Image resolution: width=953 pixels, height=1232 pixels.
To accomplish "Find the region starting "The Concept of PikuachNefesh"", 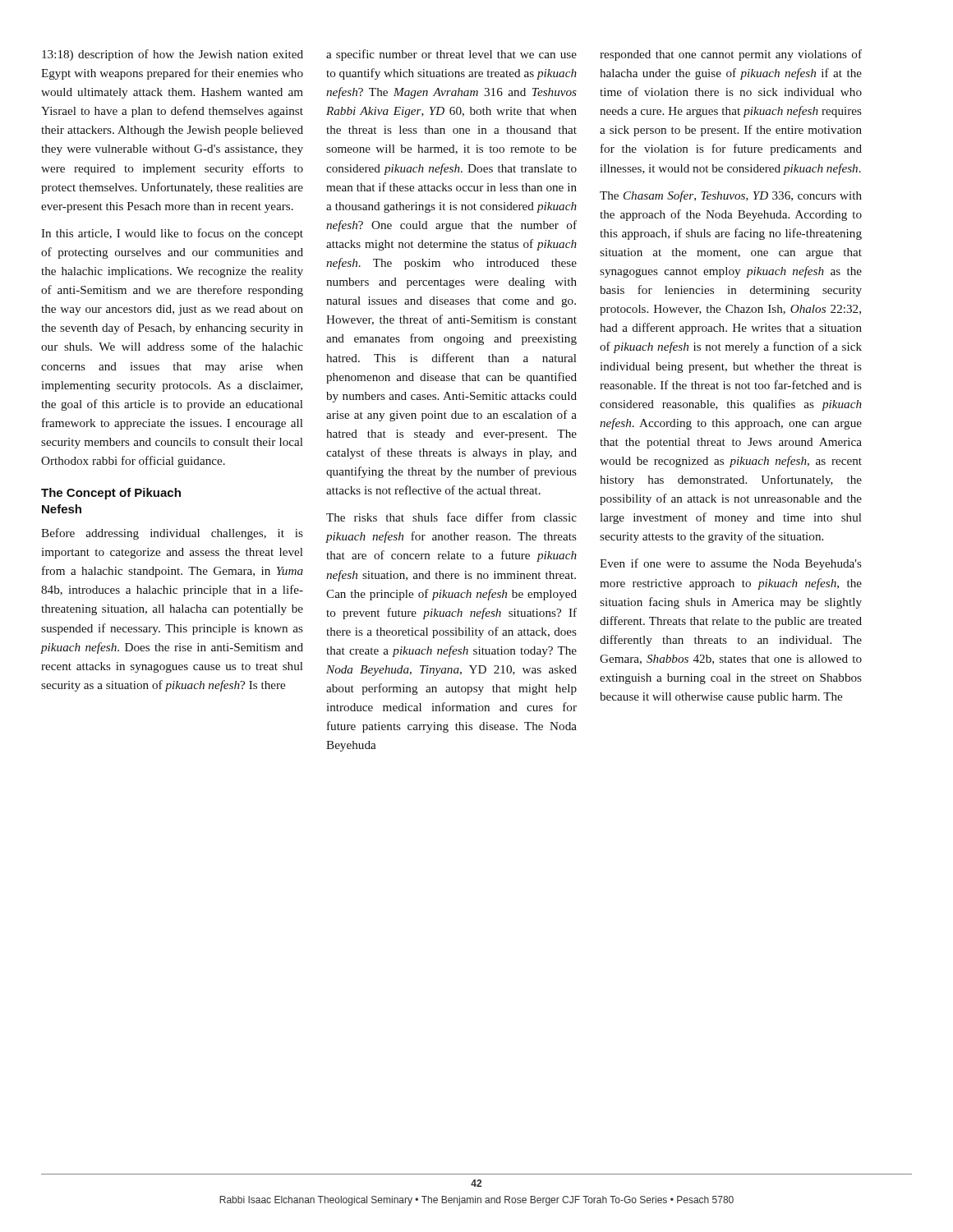I will point(111,500).
